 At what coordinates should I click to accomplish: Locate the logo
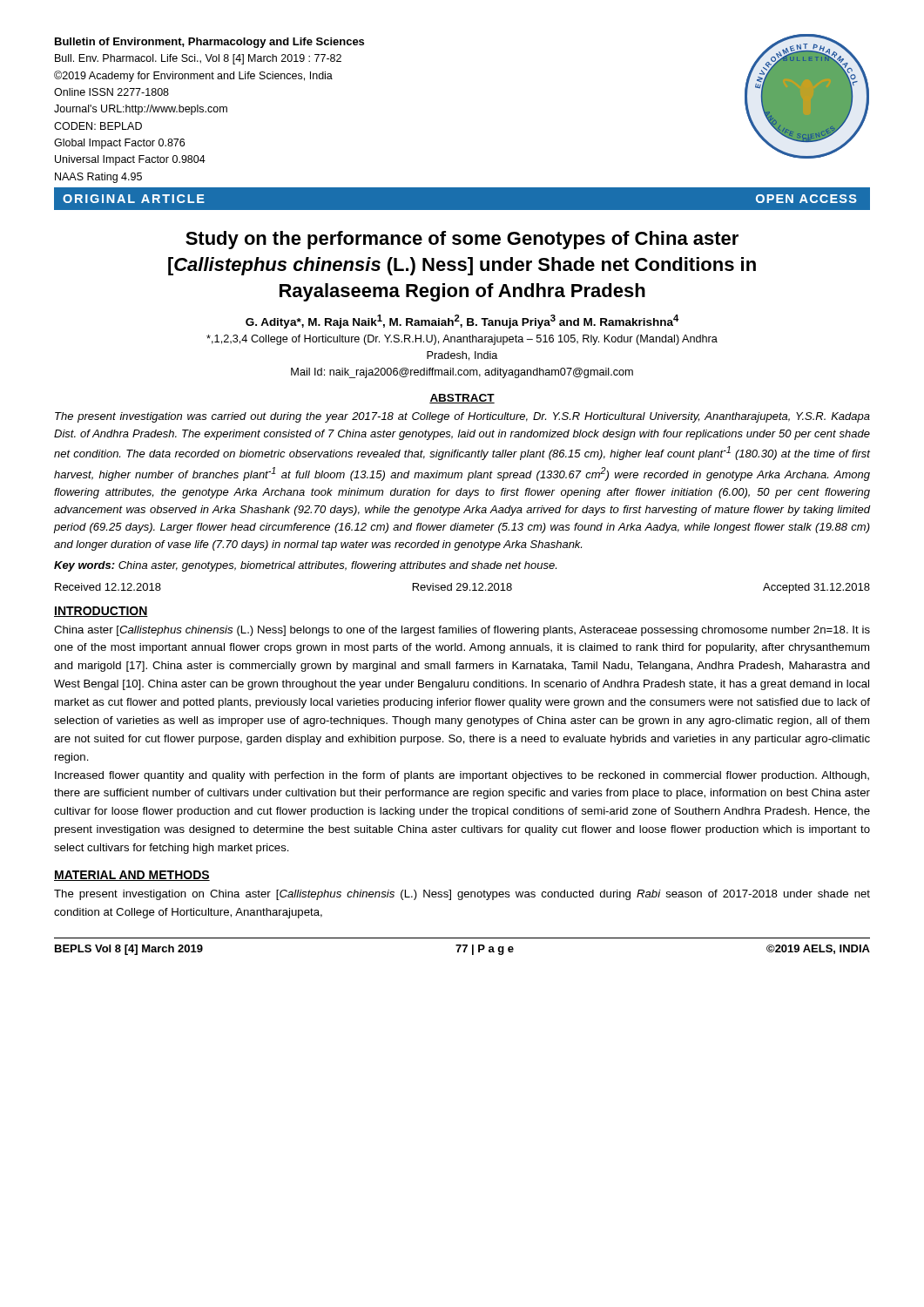[x=807, y=96]
